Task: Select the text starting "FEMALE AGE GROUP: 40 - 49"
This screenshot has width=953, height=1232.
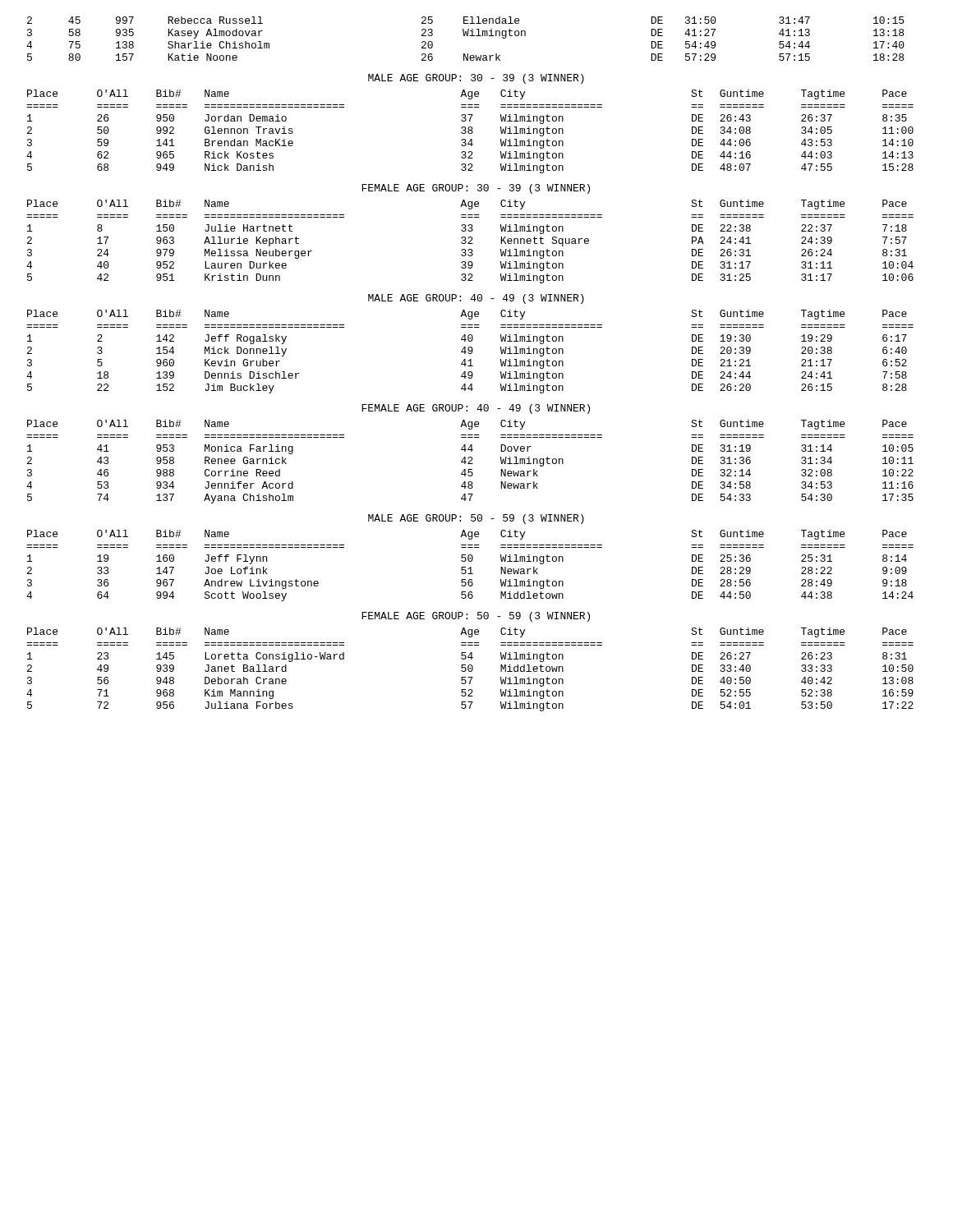Action: pyautogui.click(x=476, y=409)
